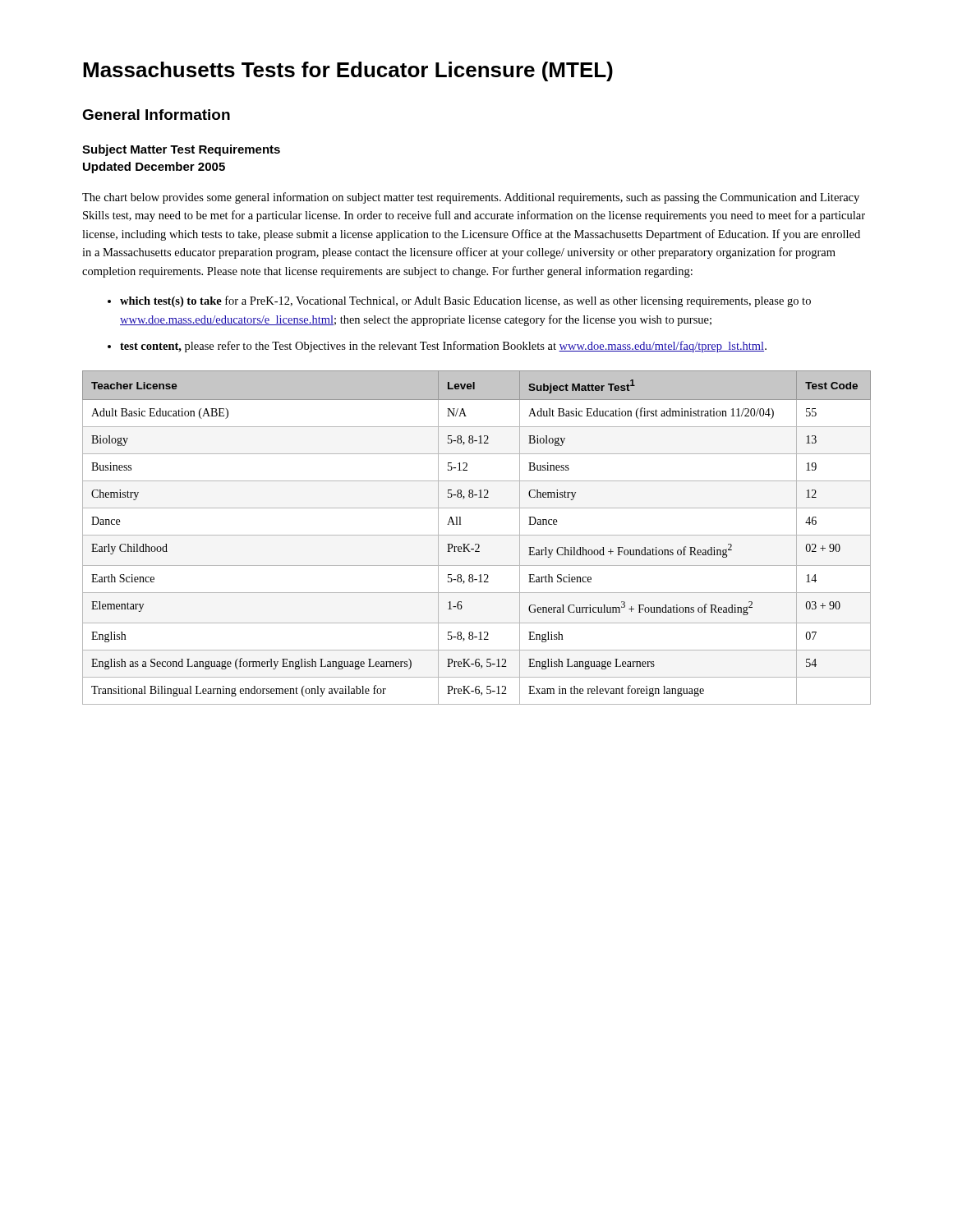
Task: Find the text block that says "The chart below provides some general information on"
Action: tap(474, 234)
